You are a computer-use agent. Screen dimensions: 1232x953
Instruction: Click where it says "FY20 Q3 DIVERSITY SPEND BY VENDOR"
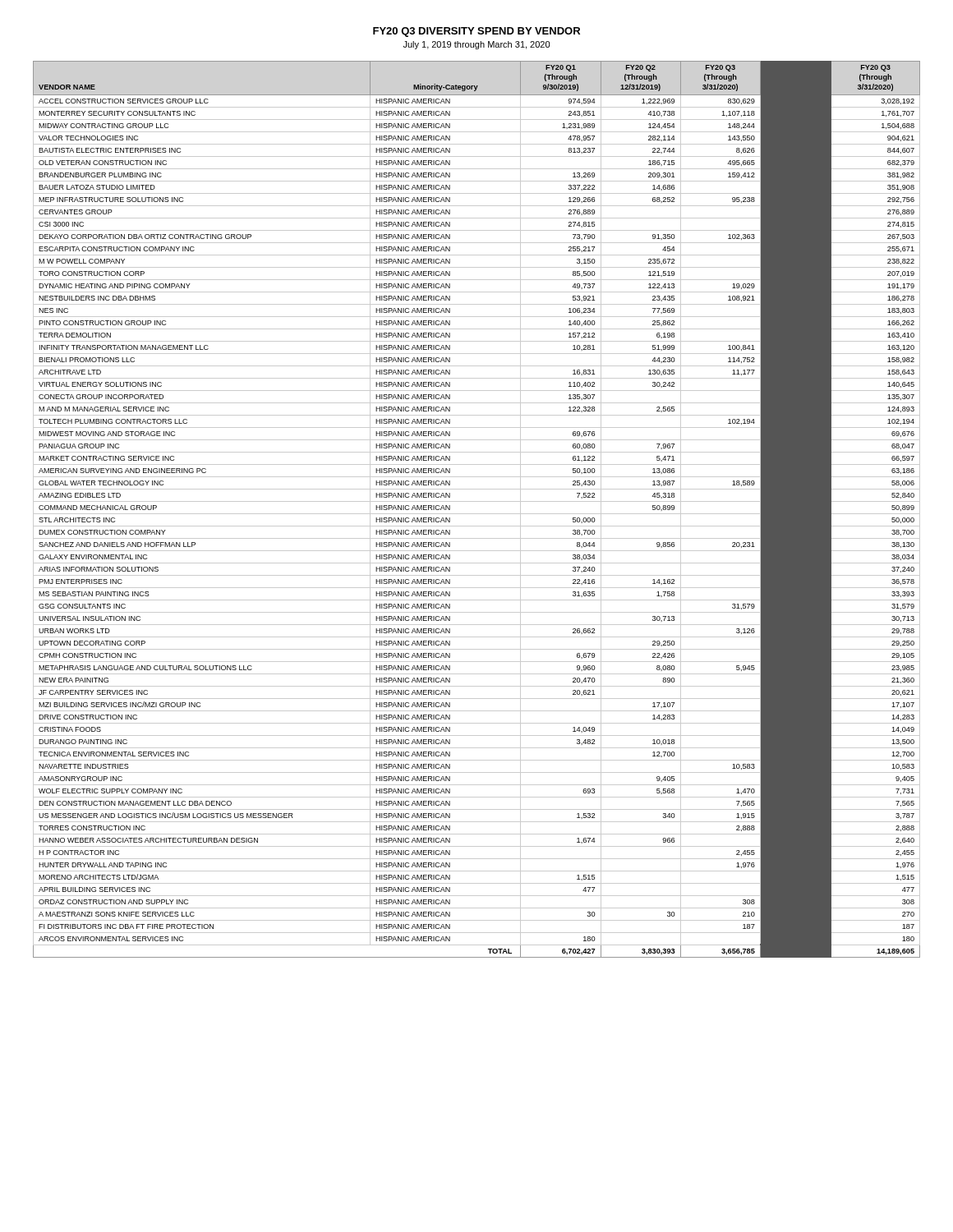pyautogui.click(x=476, y=31)
